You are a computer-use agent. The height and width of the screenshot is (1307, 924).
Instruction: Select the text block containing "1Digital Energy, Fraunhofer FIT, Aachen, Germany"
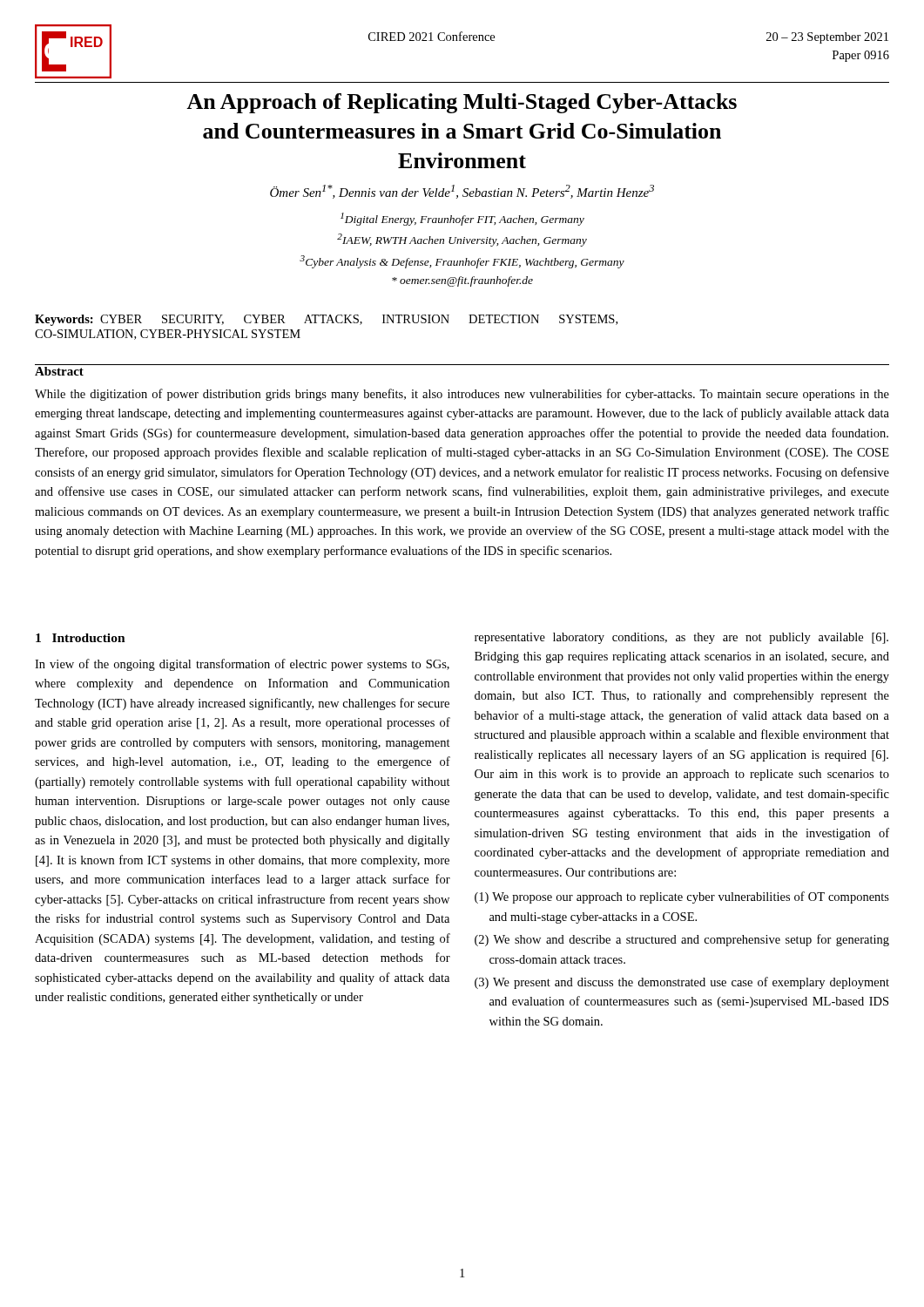click(x=462, y=249)
